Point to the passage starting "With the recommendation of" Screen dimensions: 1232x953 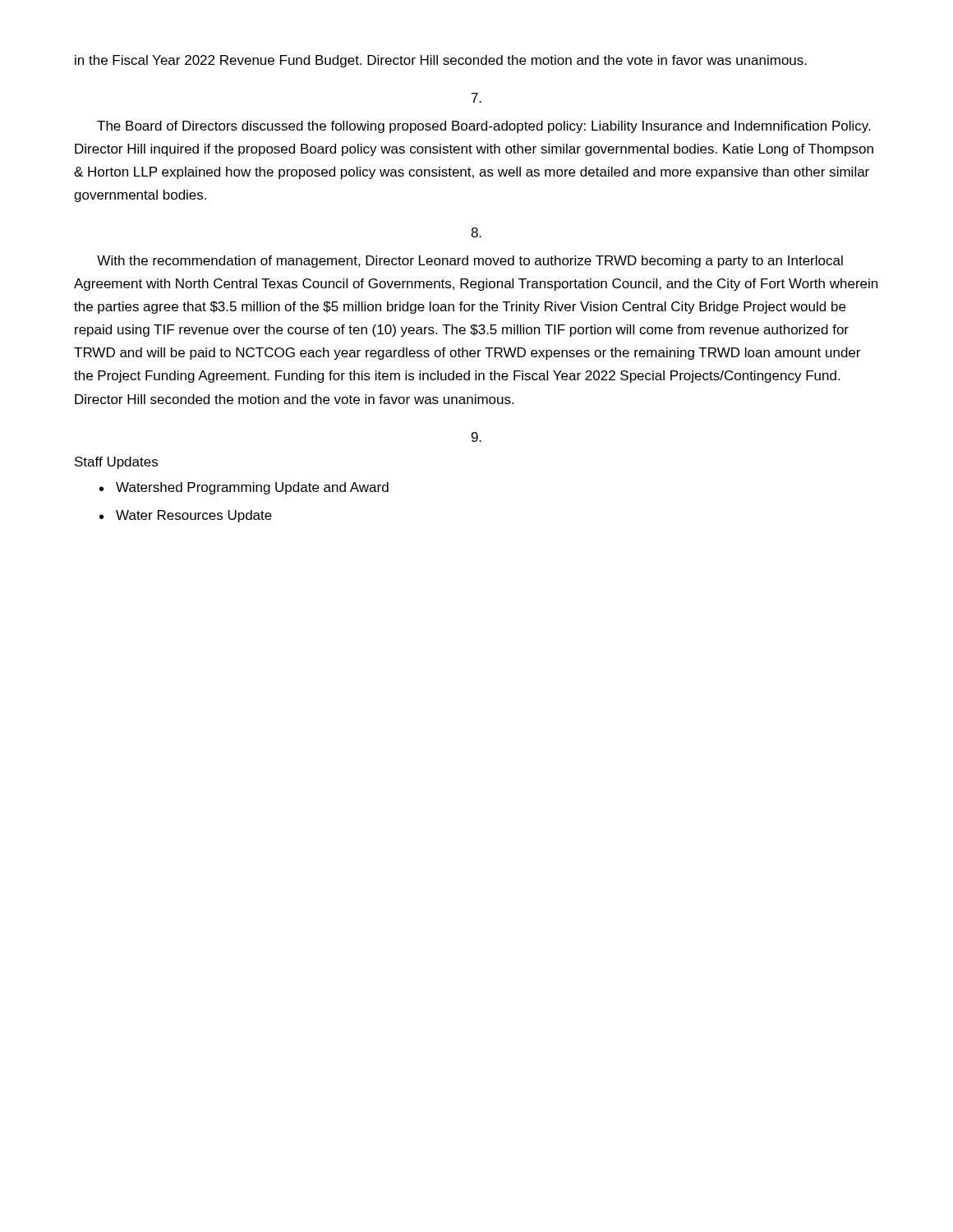click(476, 330)
